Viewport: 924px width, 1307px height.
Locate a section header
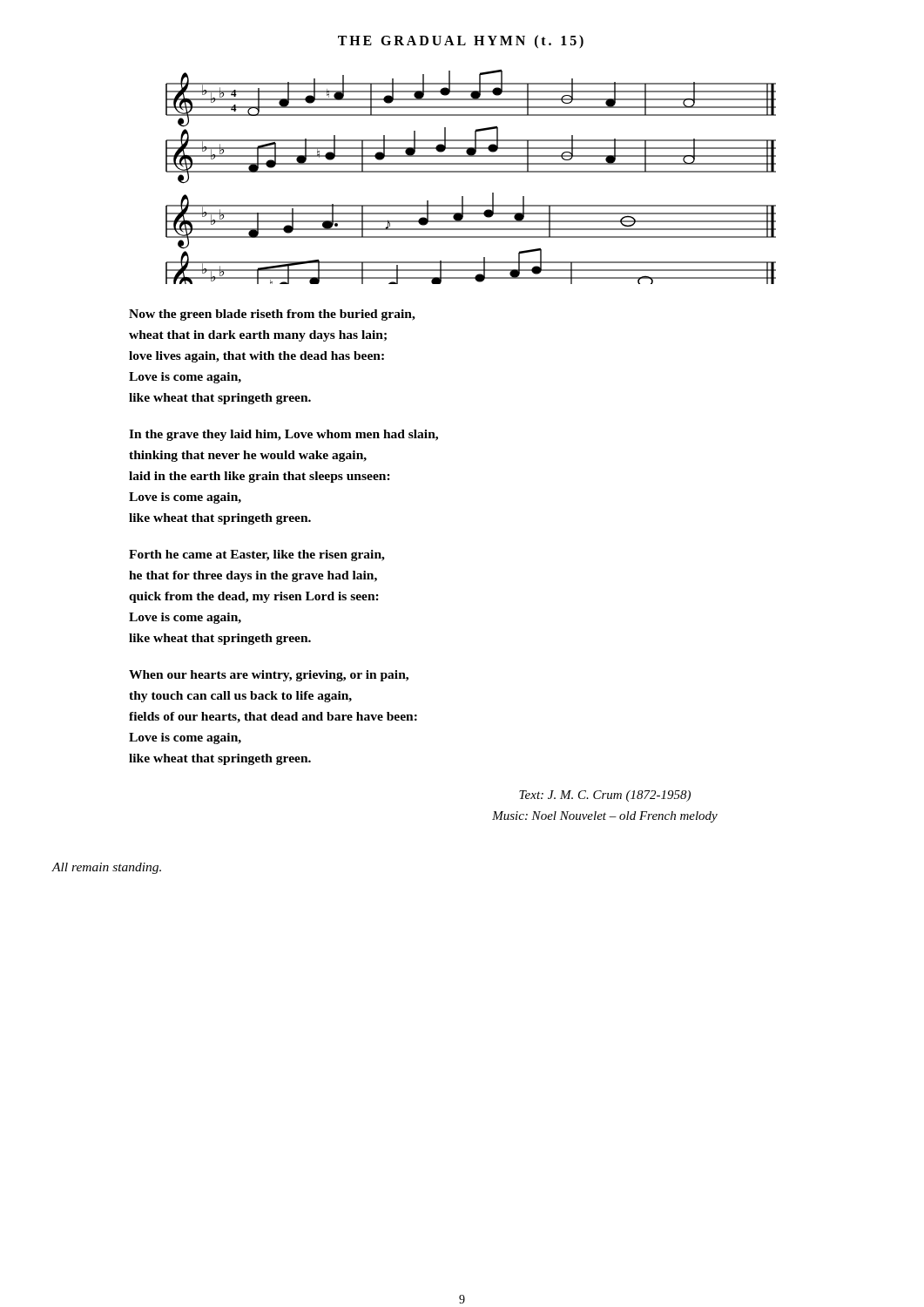pos(462,41)
